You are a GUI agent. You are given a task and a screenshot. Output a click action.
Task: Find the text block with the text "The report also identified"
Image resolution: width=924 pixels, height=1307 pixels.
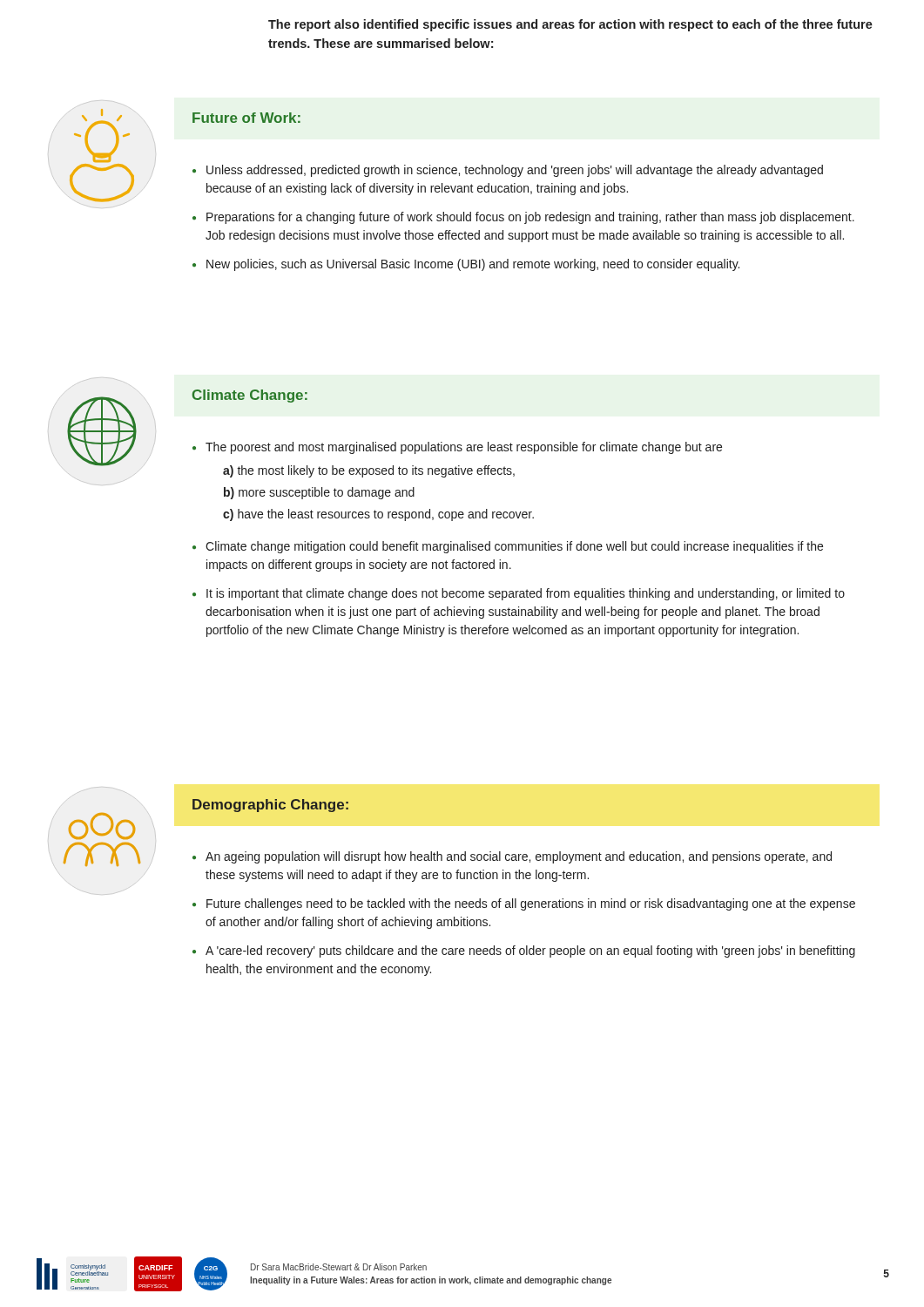tap(570, 34)
